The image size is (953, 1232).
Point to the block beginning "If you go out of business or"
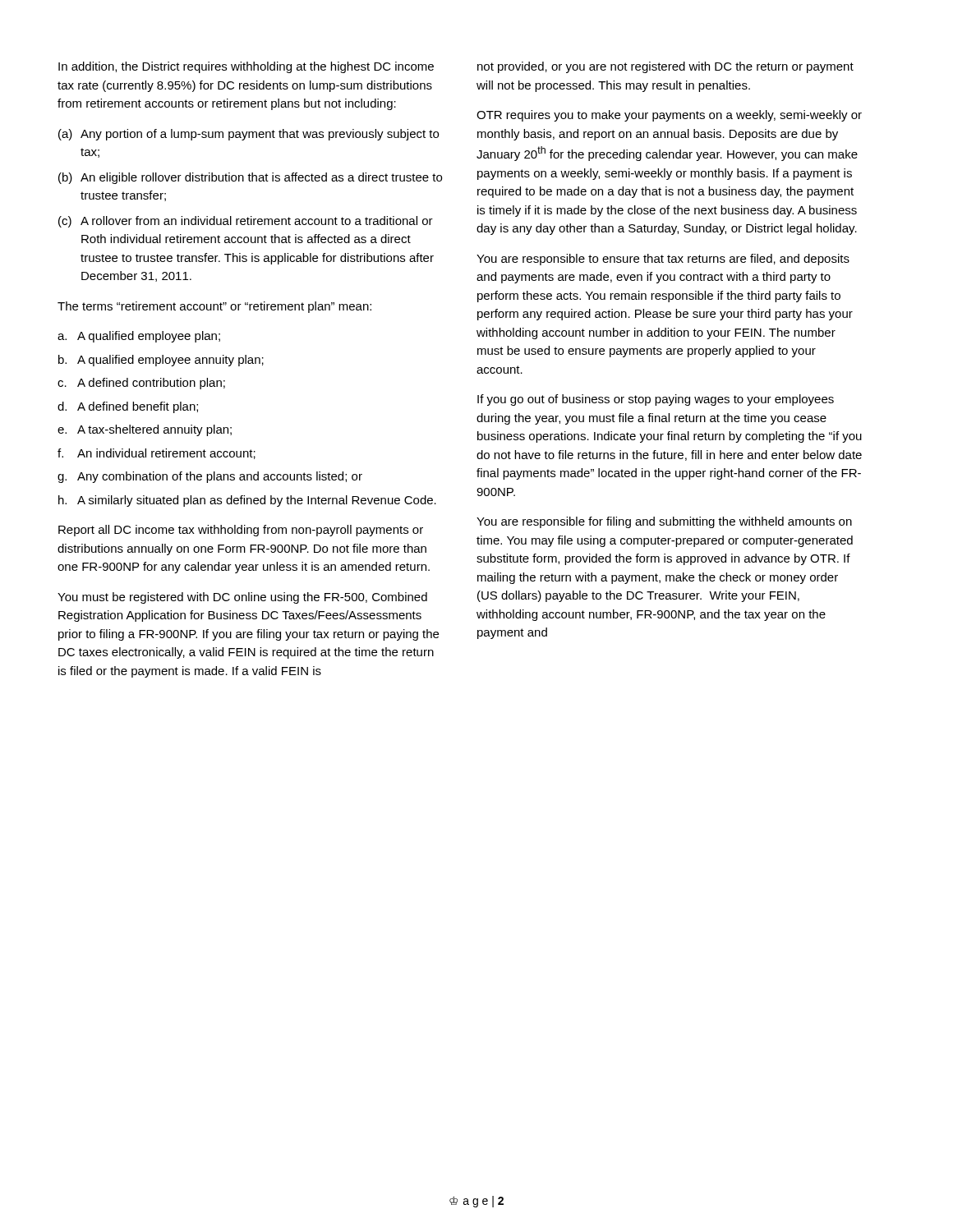click(670, 446)
